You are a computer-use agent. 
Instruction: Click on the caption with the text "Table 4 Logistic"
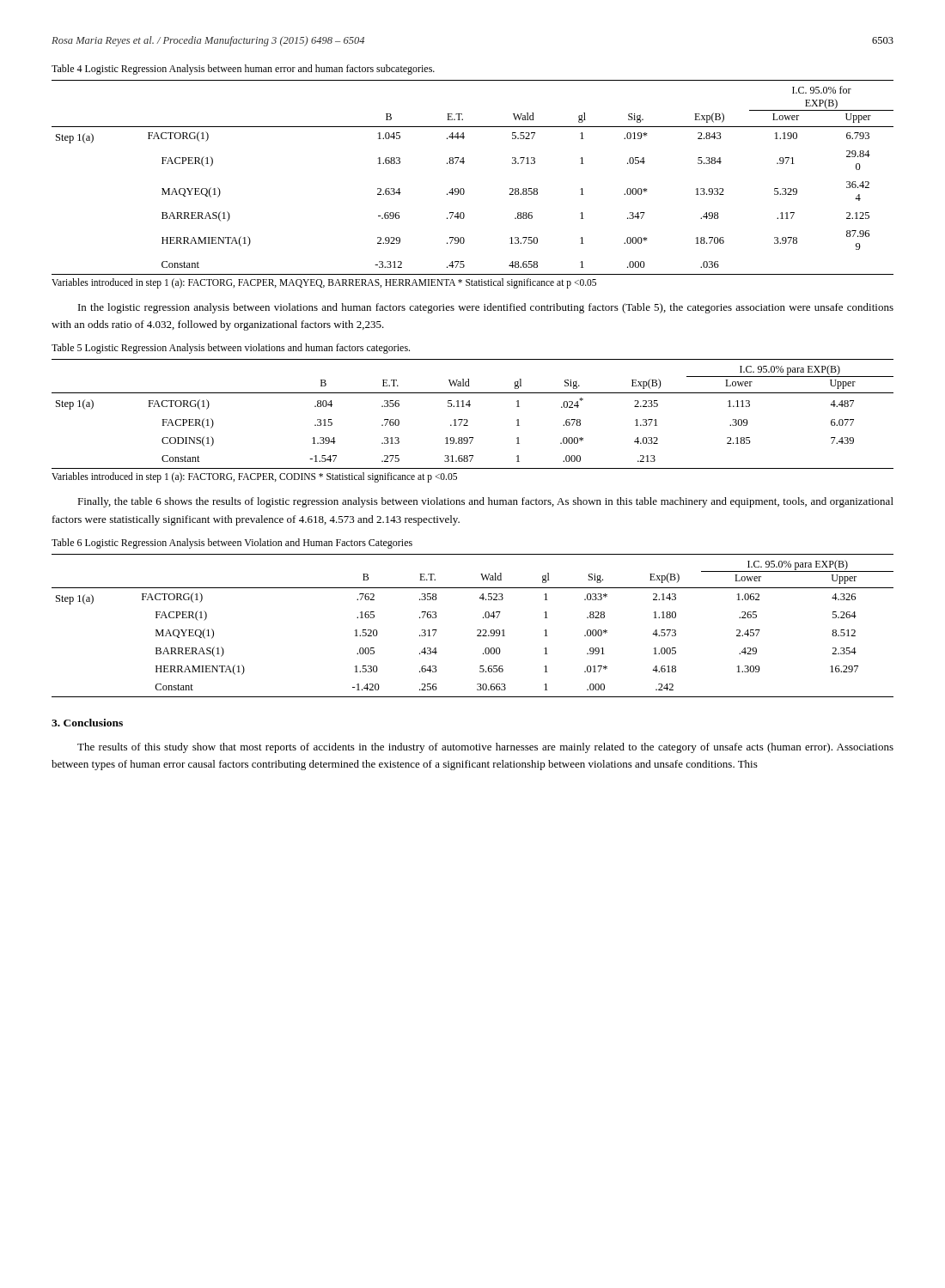click(243, 69)
